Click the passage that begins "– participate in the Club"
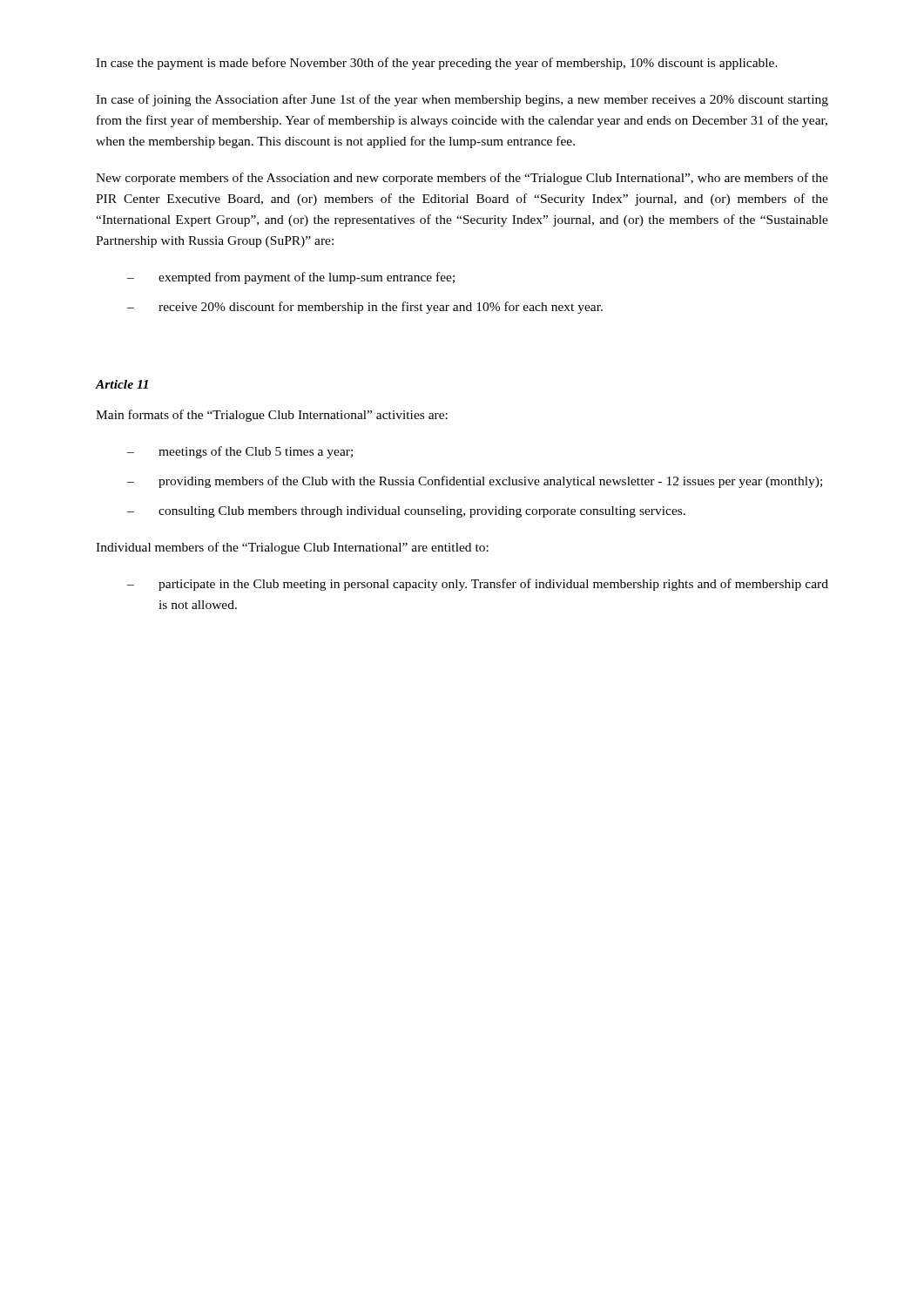The width and height of the screenshot is (924, 1307). (x=462, y=594)
